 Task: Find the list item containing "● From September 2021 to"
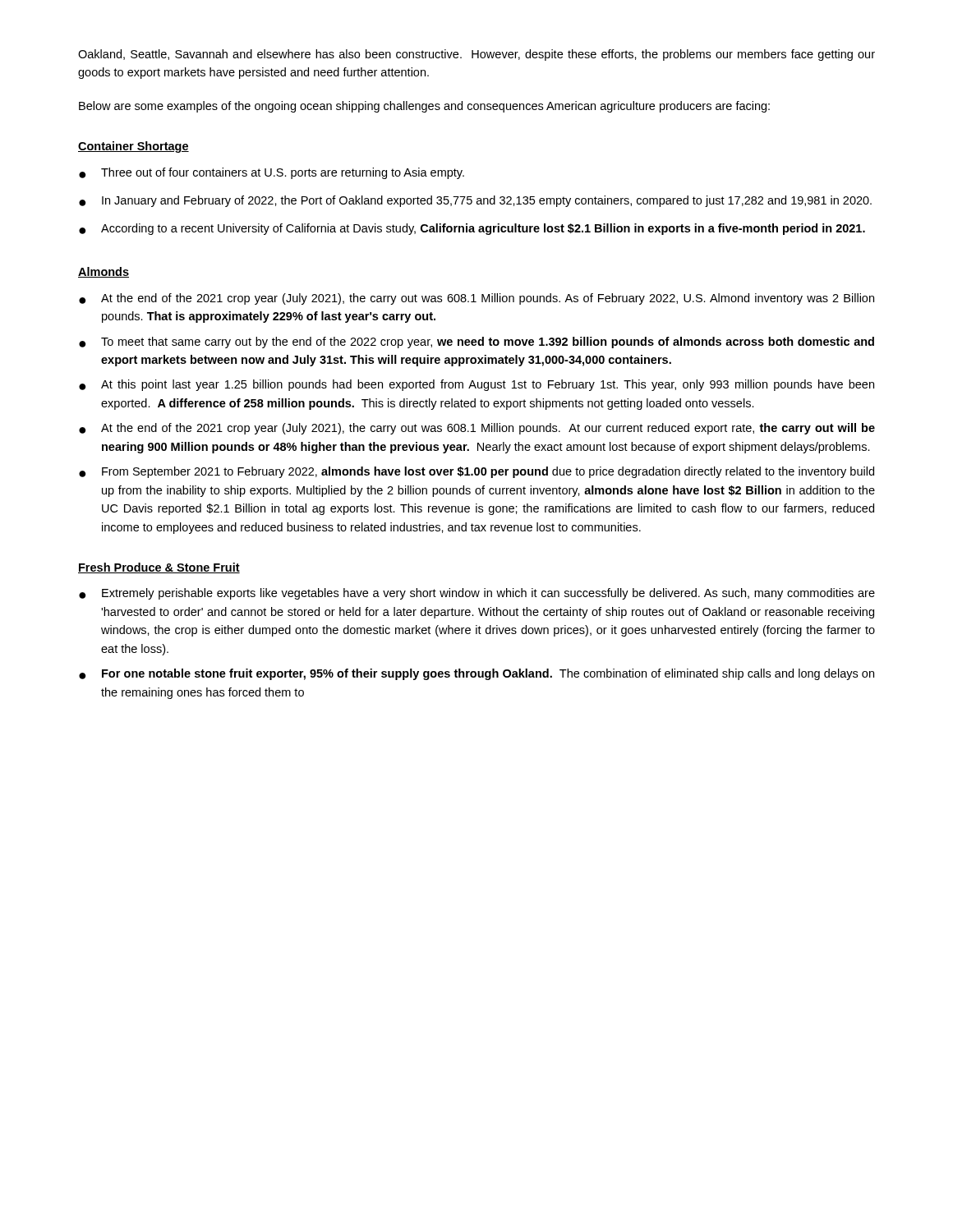[476, 500]
